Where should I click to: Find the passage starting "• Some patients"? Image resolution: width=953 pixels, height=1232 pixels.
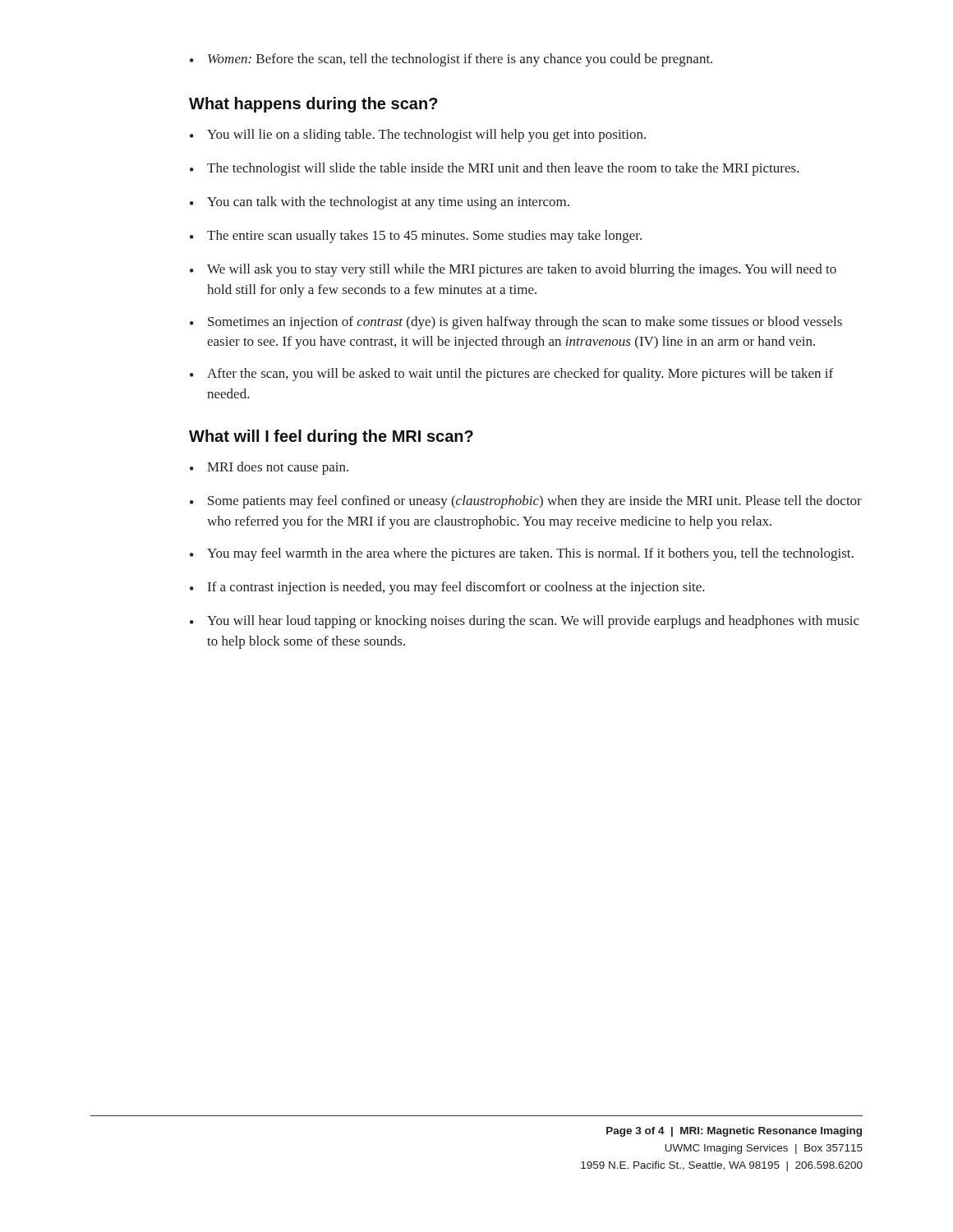point(526,512)
